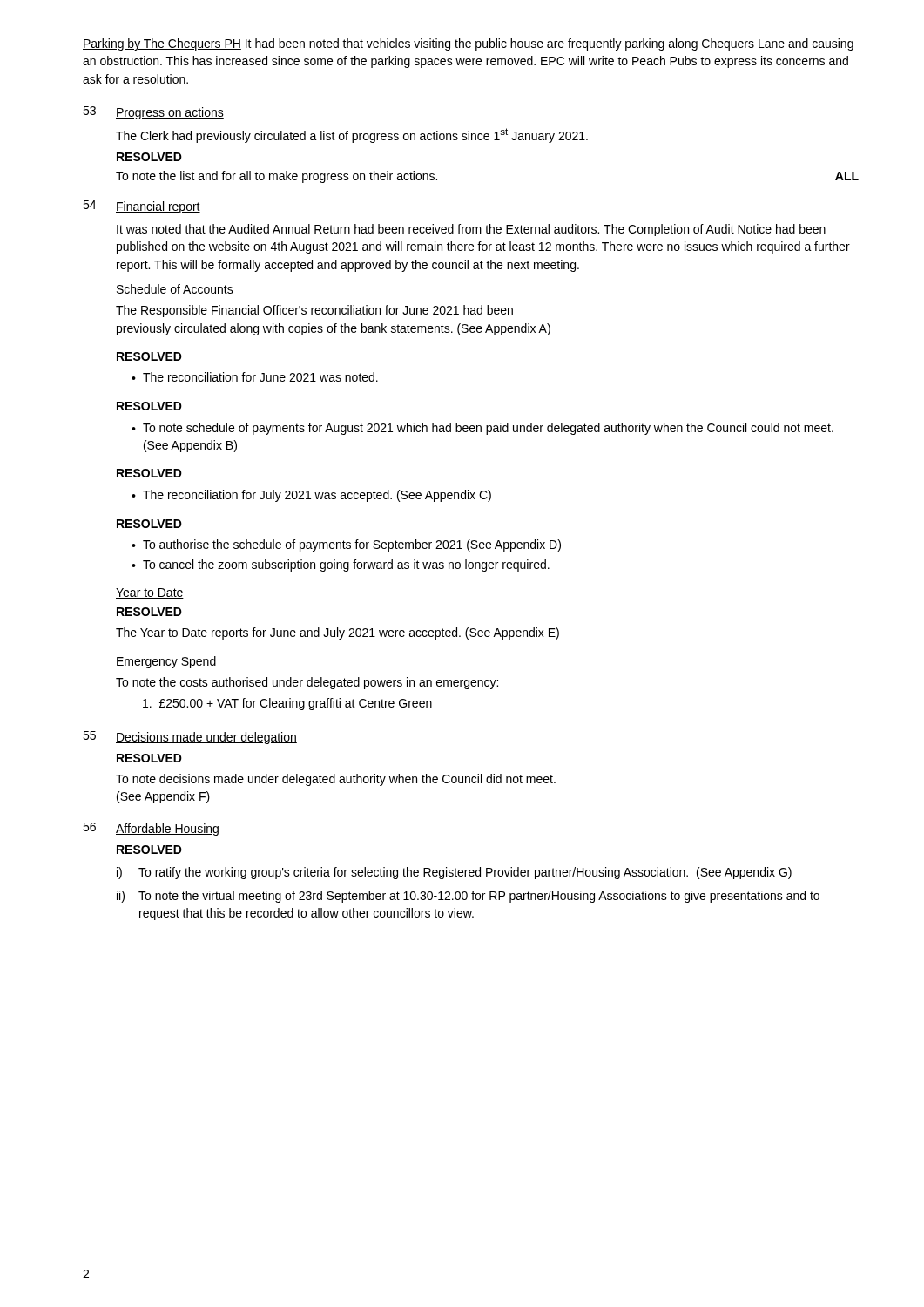
Task: Point to the passage starting "The Responsible Financial Officer's reconciliation for June 2021"
Action: (x=333, y=319)
